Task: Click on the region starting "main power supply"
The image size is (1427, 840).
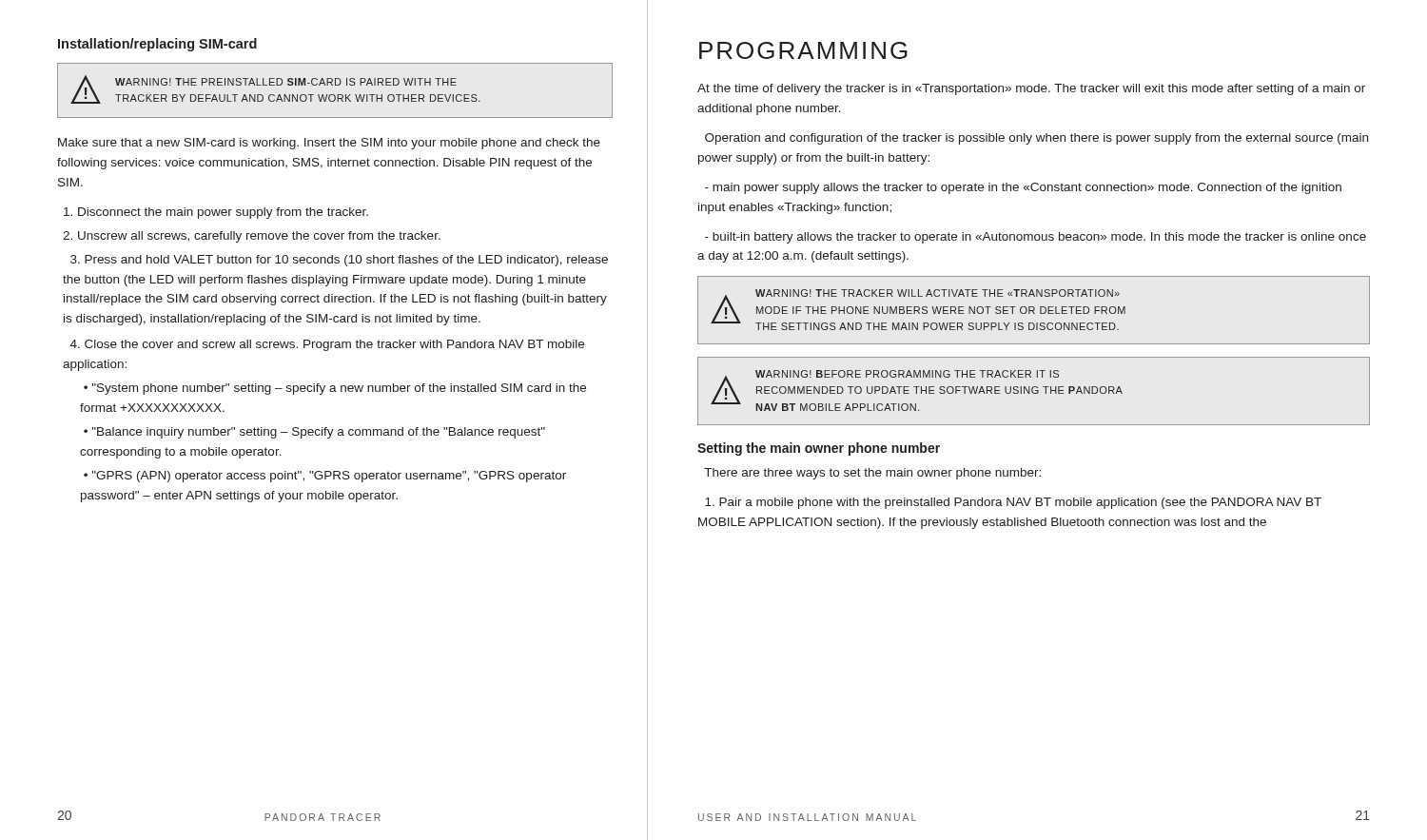Action: click(1020, 197)
